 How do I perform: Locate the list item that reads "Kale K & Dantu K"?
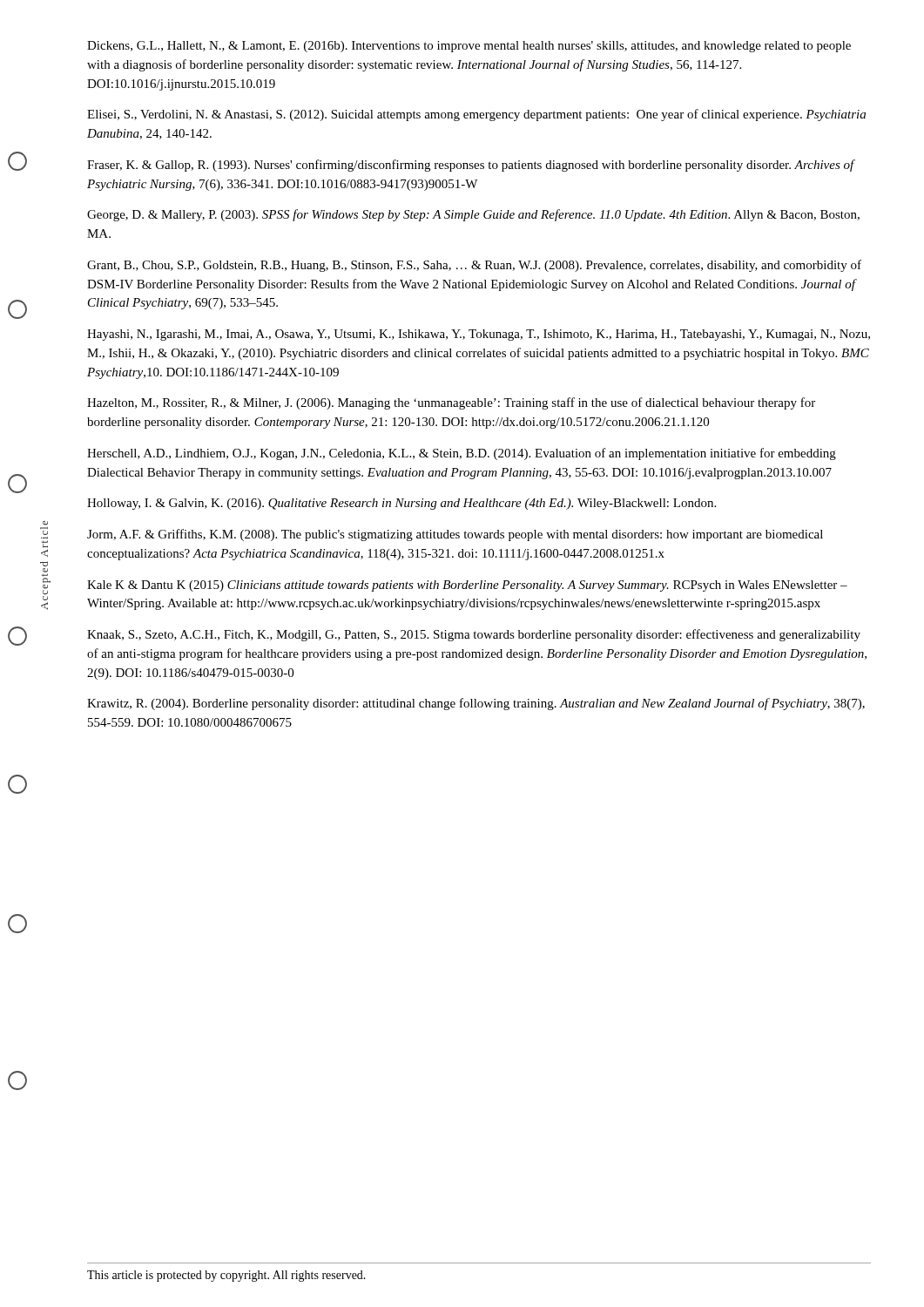pyautogui.click(x=467, y=594)
